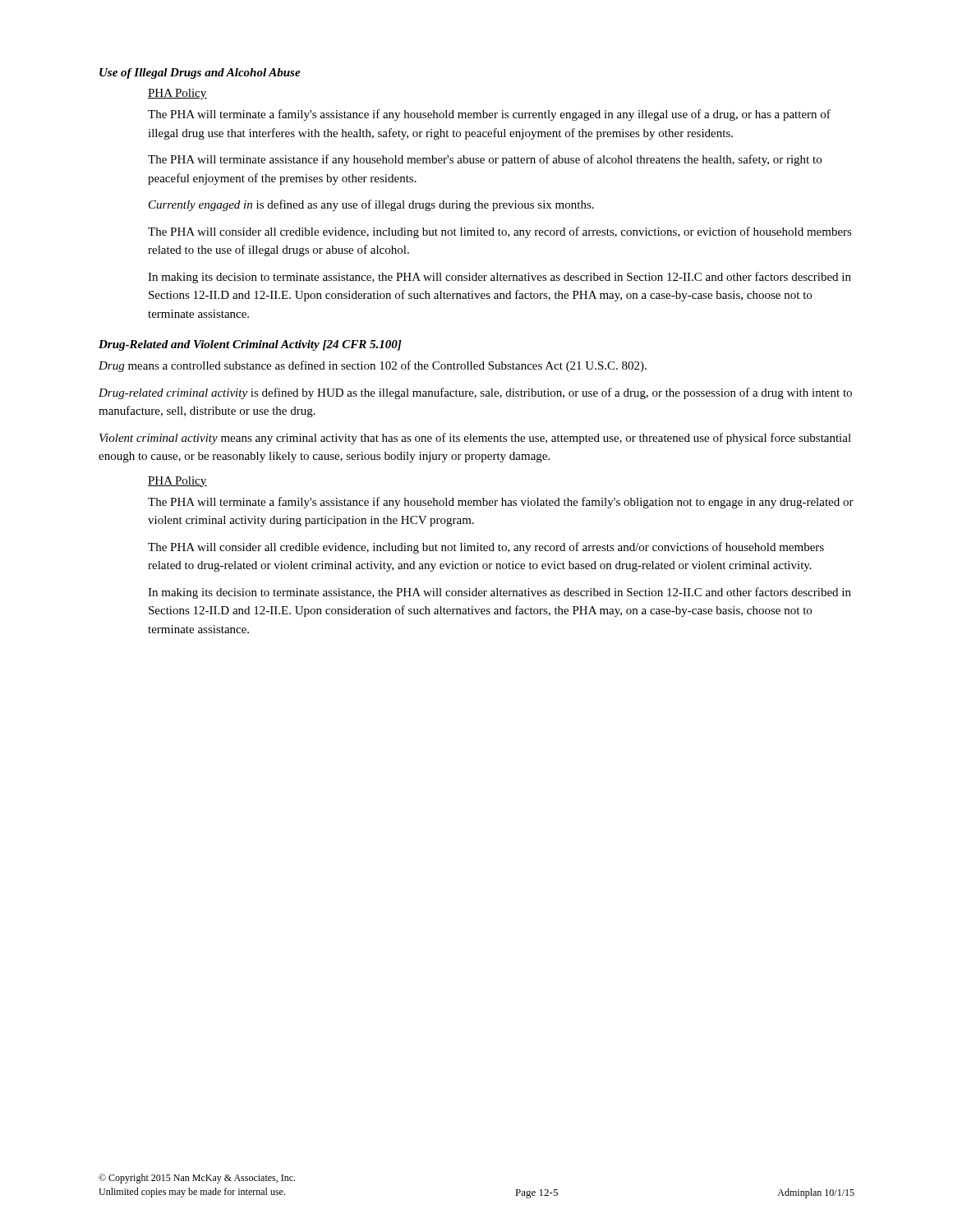Screen dimensions: 1232x953
Task: Find the block on this page that starts "Drug-related criminal activity is defined"
Action: pyautogui.click(x=475, y=401)
